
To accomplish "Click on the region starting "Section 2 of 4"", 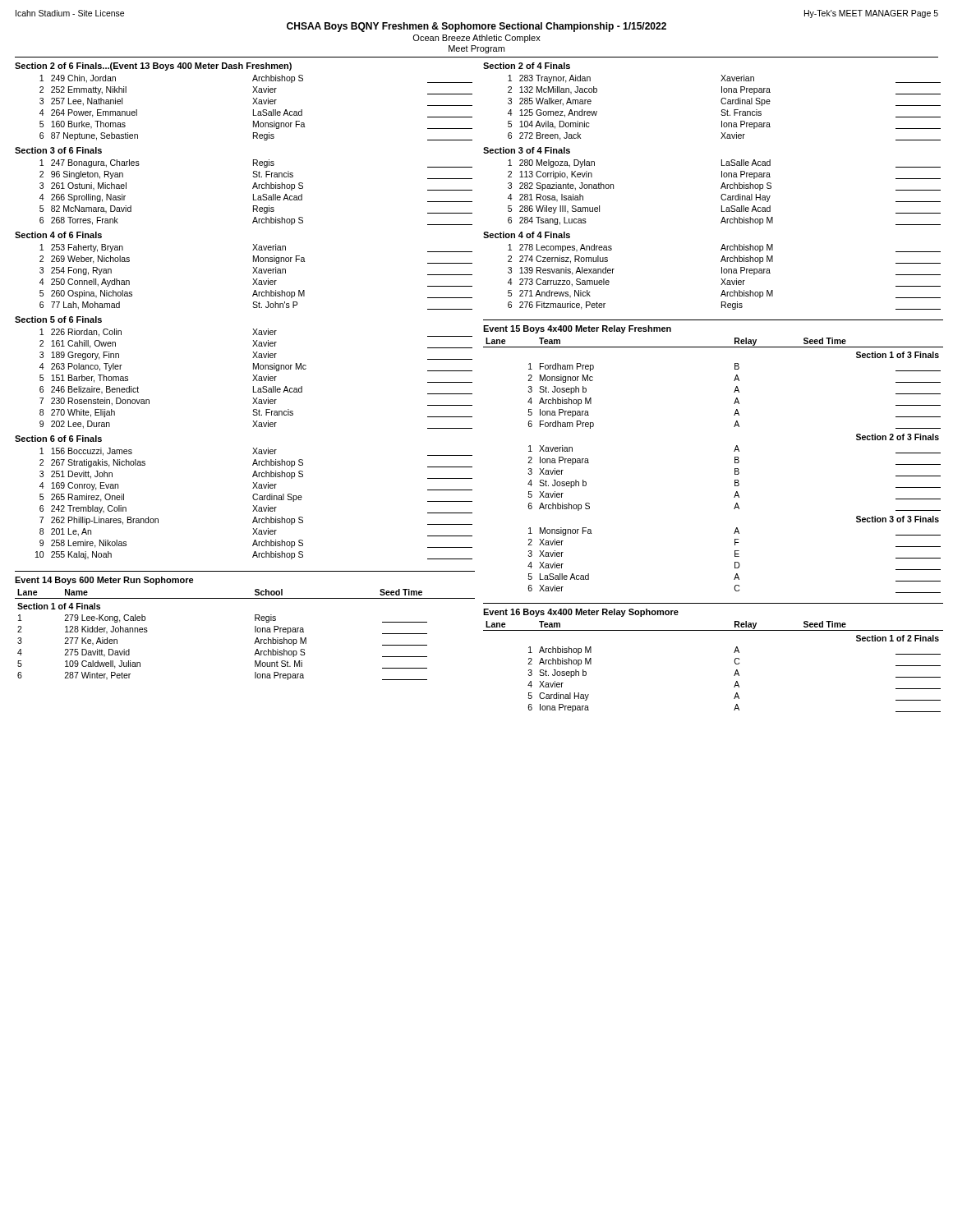I will (x=527, y=66).
